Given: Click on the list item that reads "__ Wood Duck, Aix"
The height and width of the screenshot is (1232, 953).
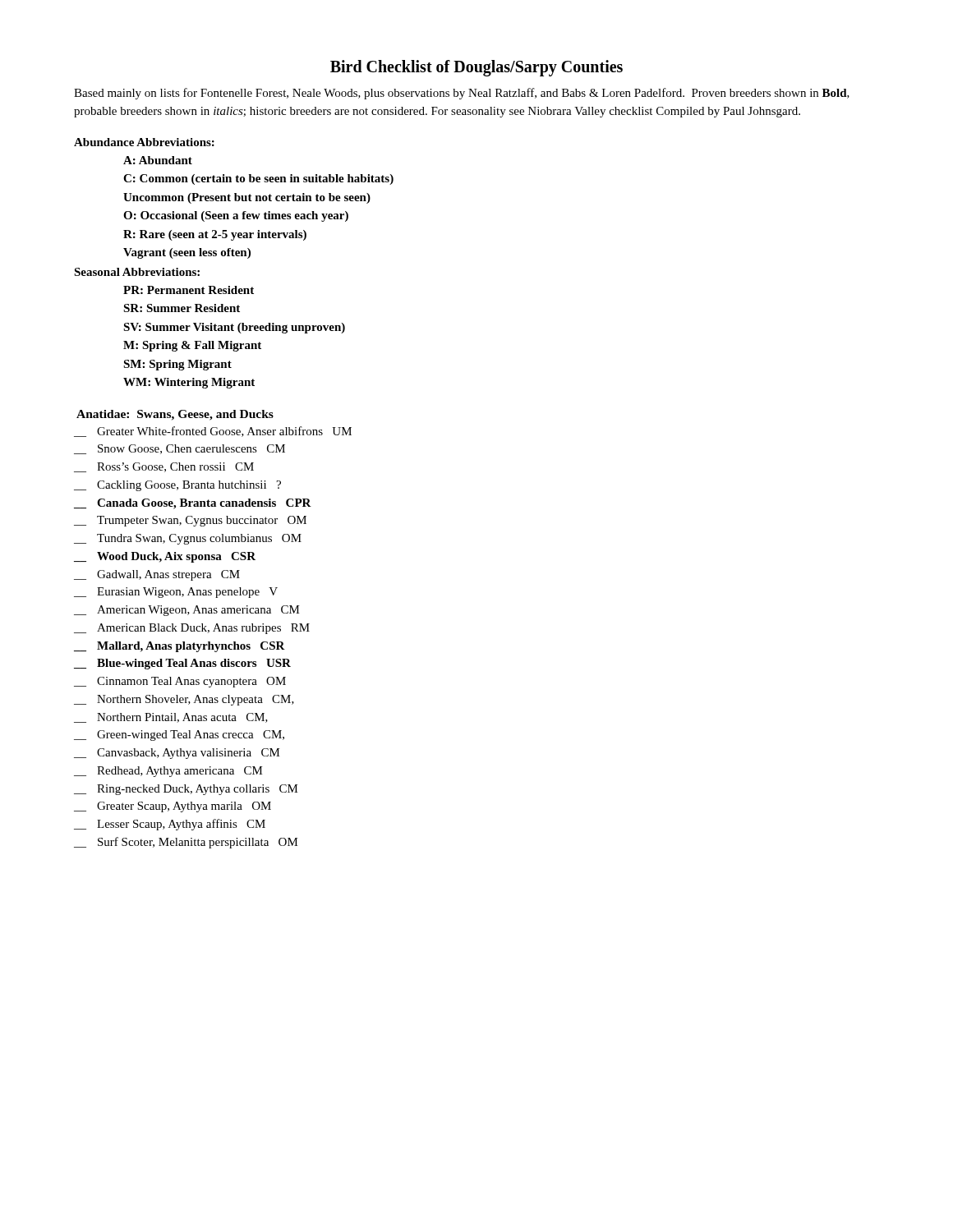Looking at the screenshot, I should tap(165, 557).
